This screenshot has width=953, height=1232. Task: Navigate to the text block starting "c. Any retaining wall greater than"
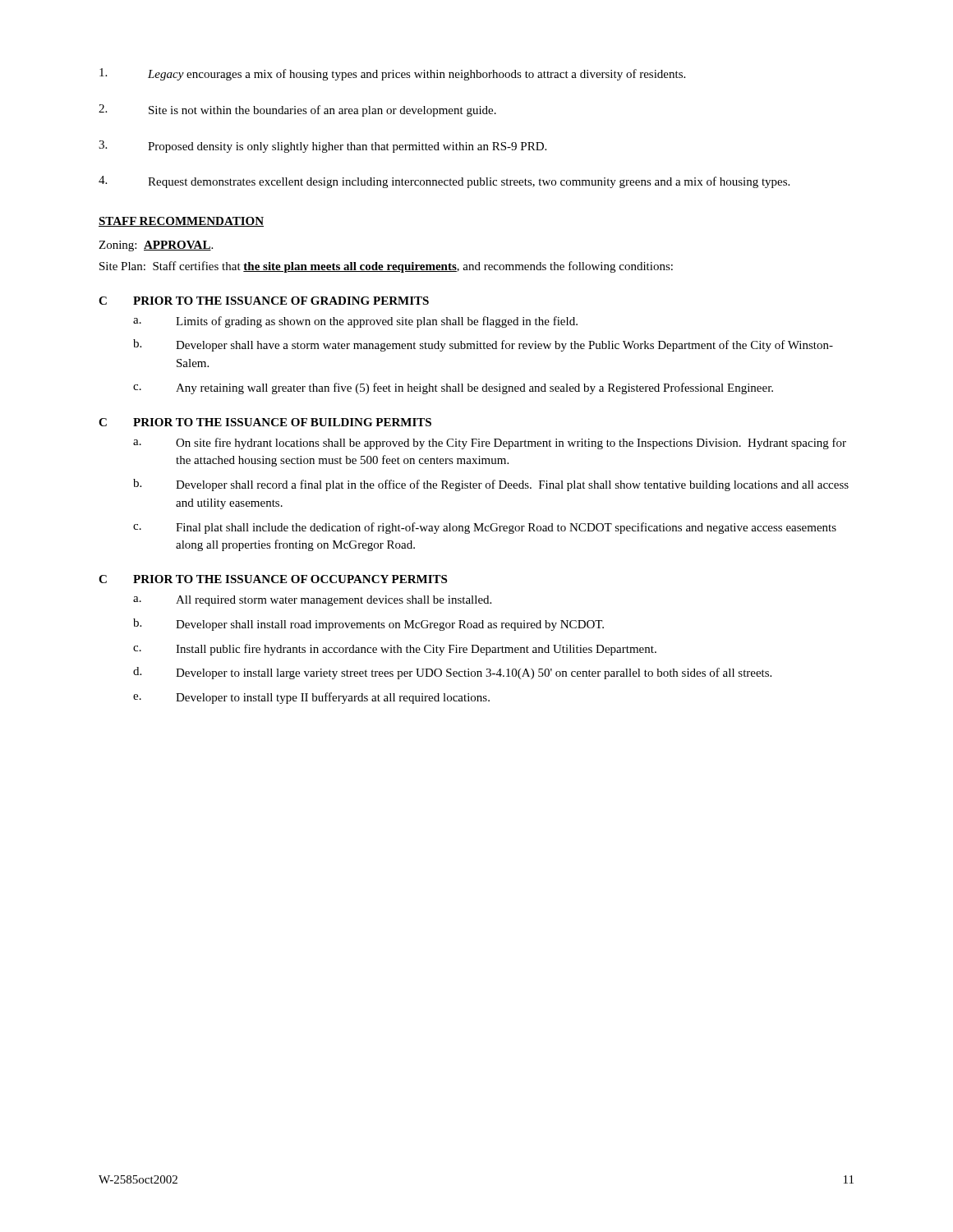tap(494, 388)
